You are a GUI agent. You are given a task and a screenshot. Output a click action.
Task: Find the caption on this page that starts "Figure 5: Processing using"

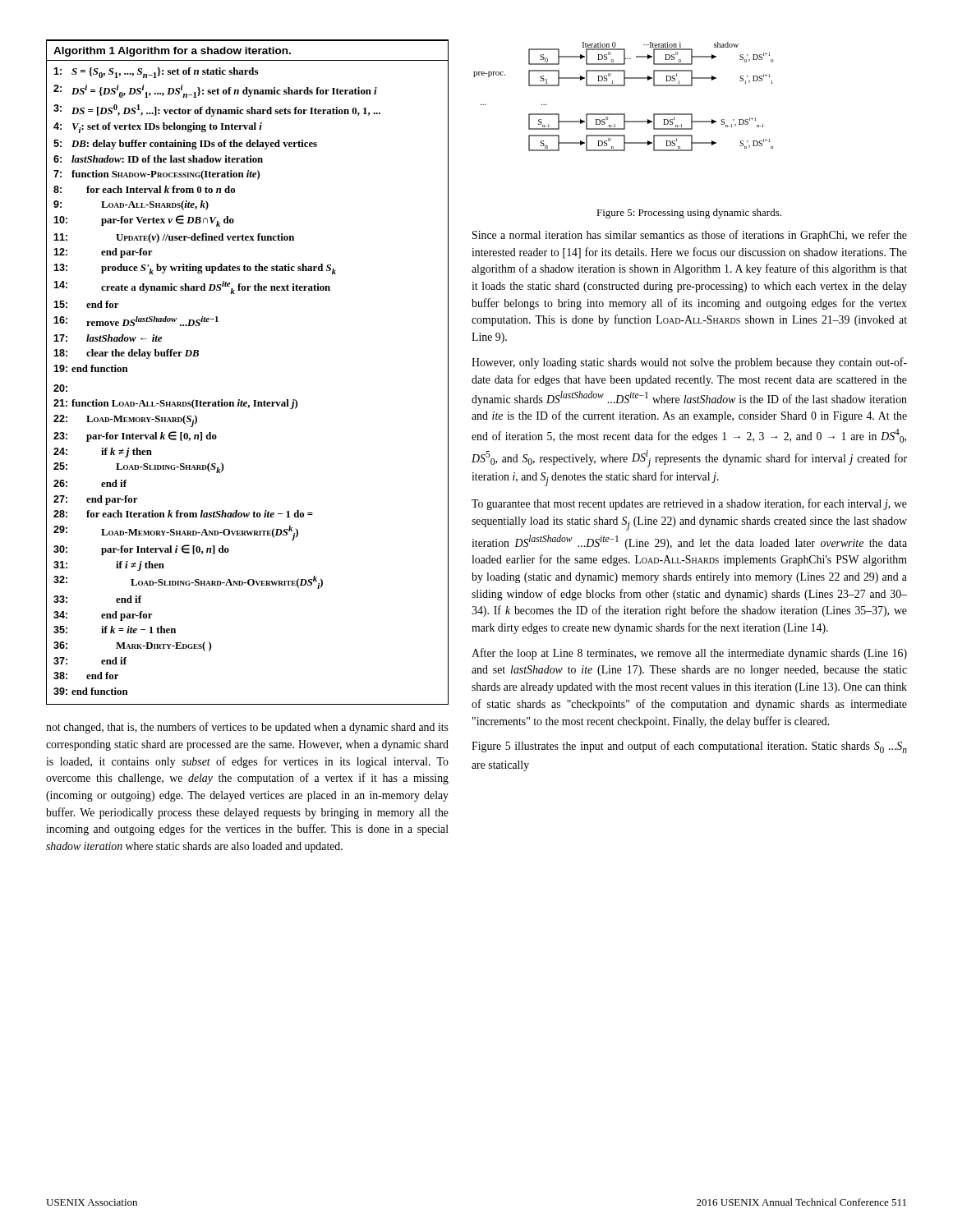(x=689, y=212)
